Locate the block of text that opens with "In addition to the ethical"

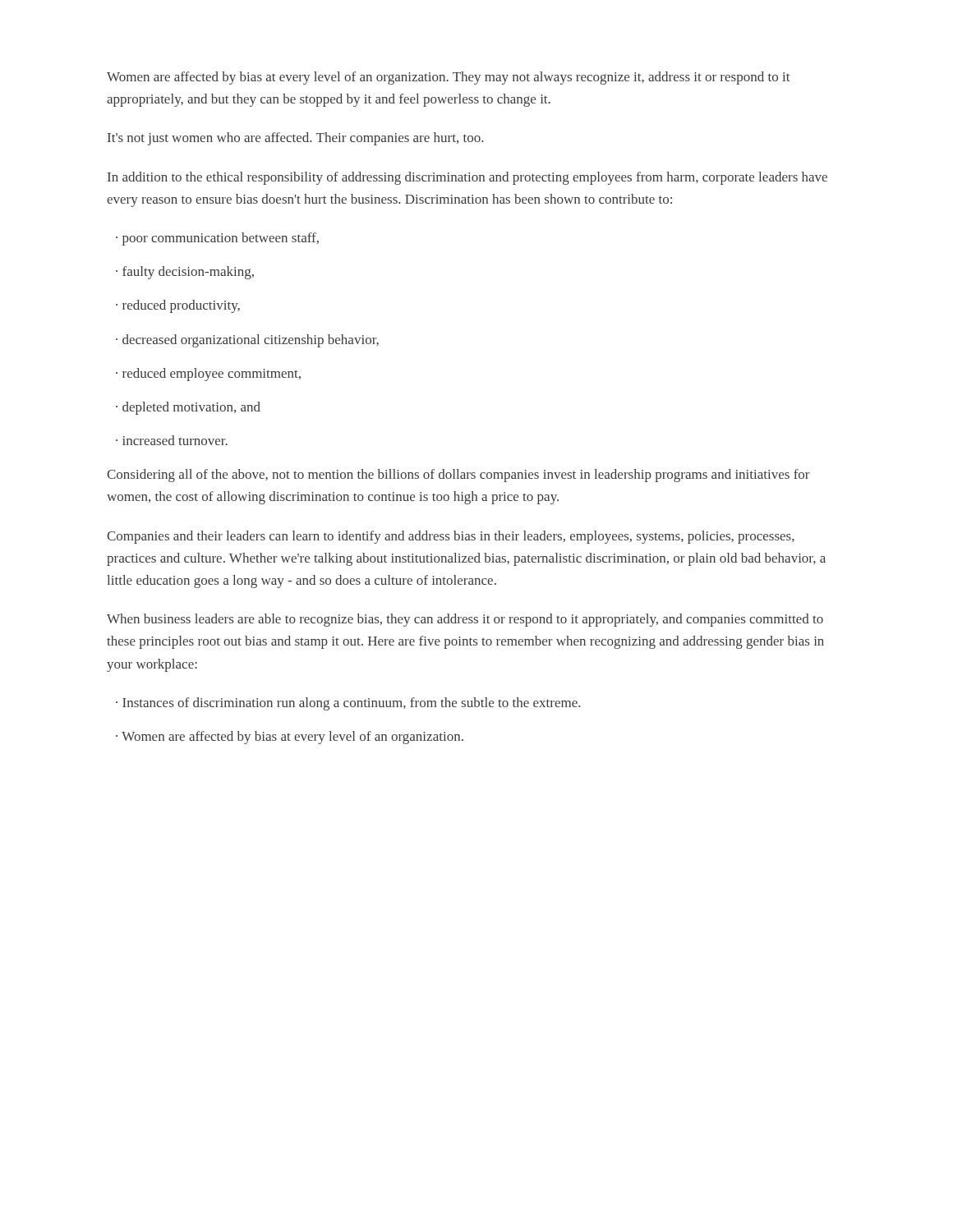[x=467, y=188]
